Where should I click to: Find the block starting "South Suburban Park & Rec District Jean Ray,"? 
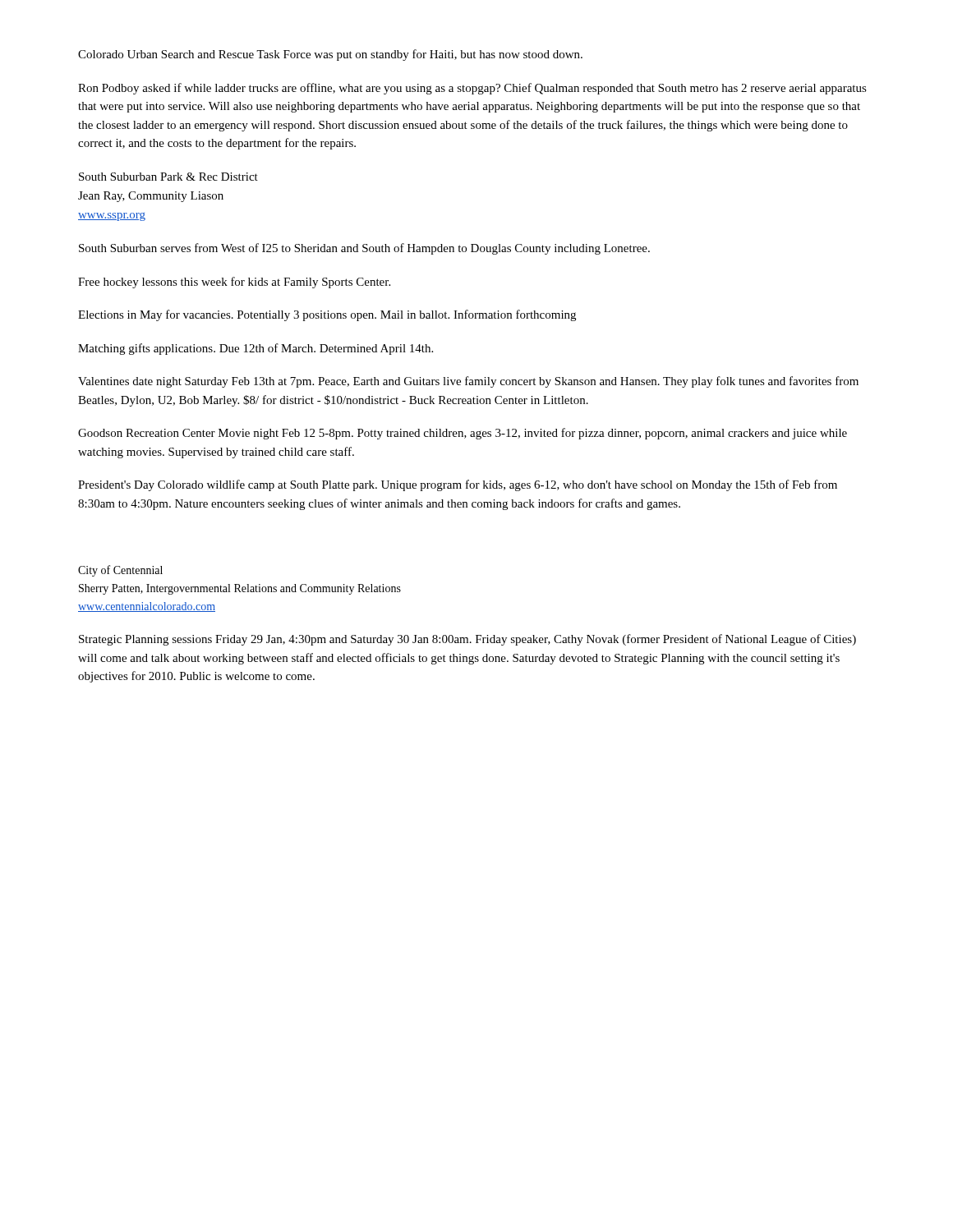168,195
